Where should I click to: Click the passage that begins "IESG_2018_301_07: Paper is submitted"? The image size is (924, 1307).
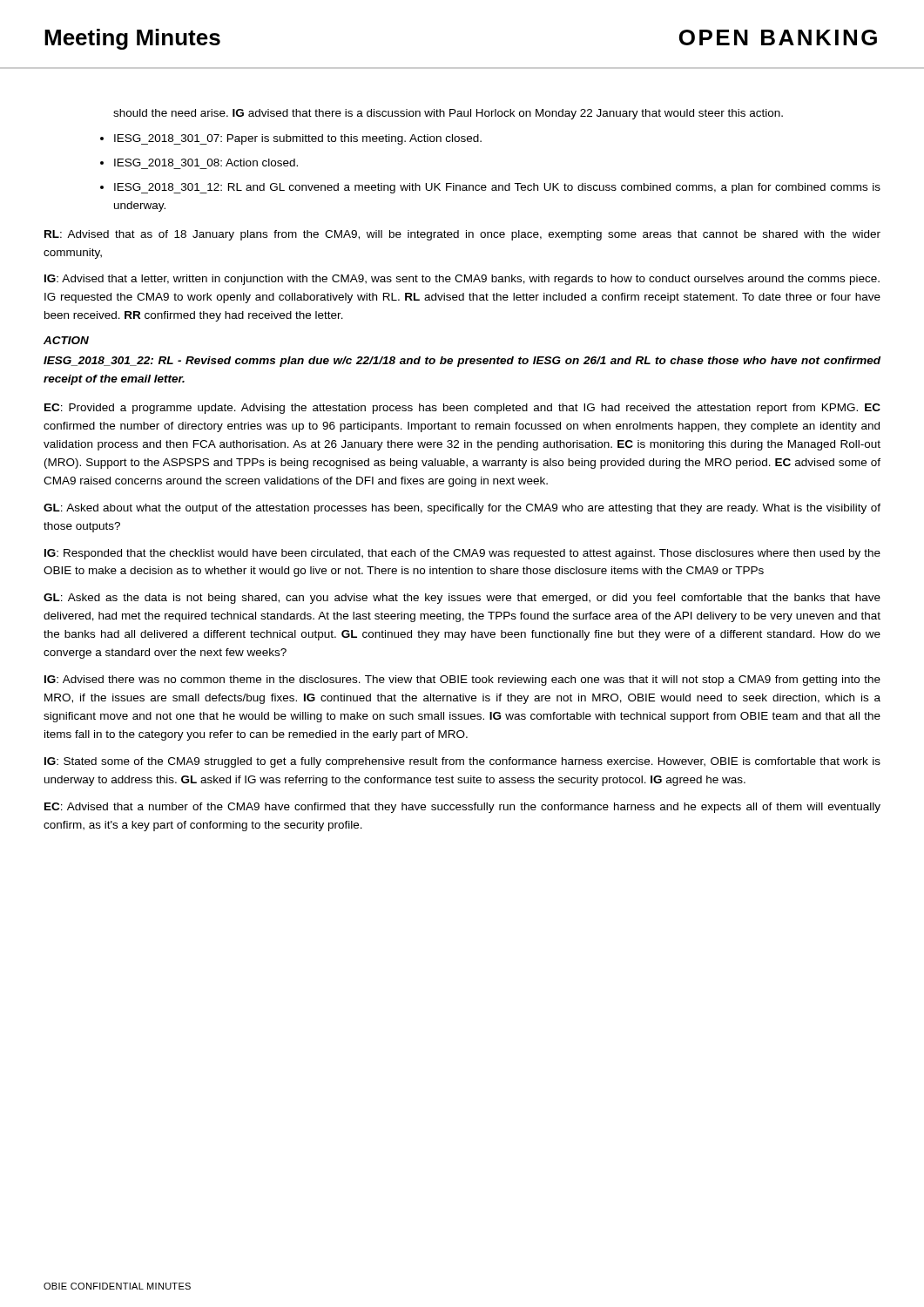coord(298,138)
